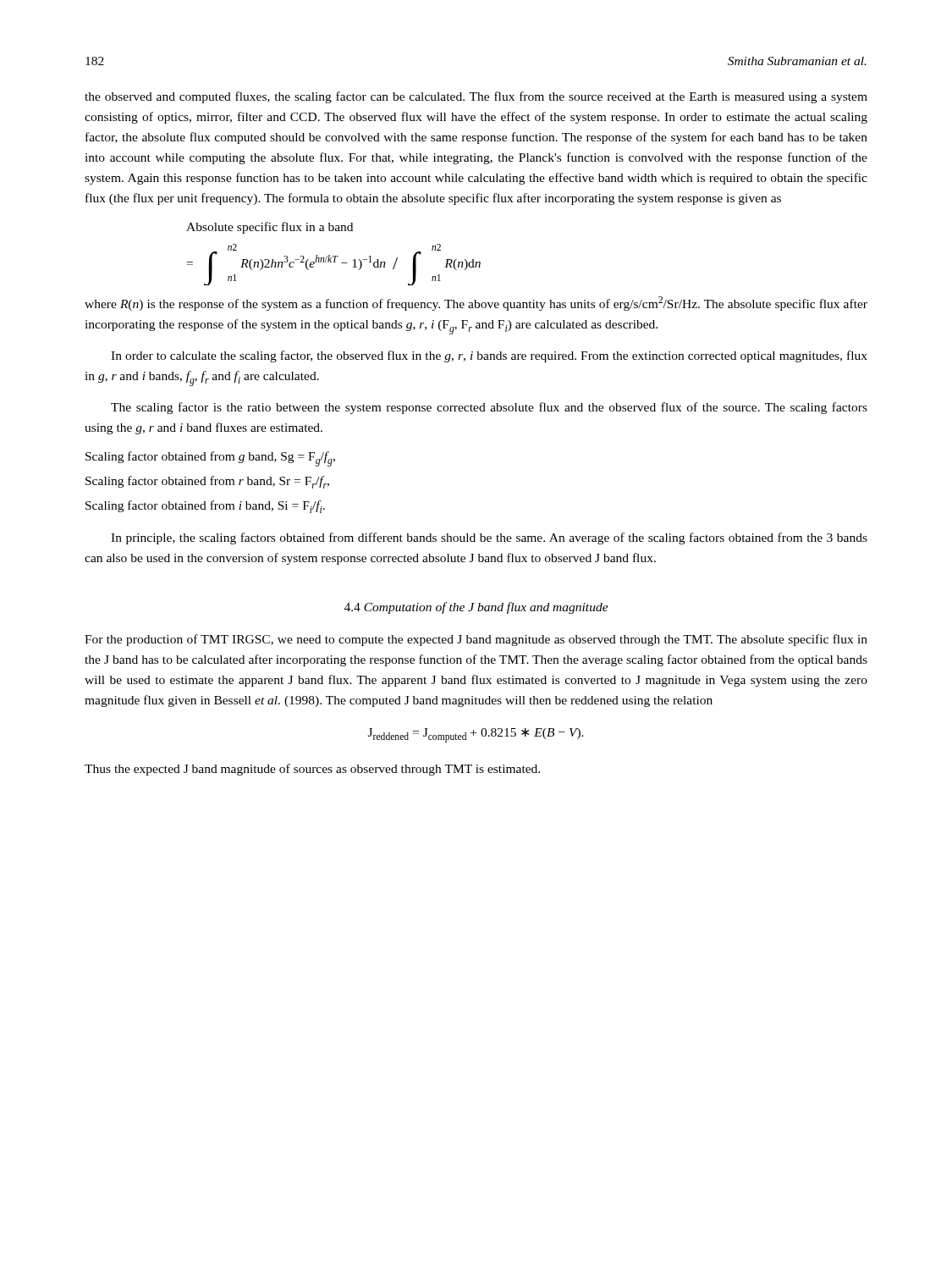Locate the block of text that opens with "In principle, the scaling"

476,547
